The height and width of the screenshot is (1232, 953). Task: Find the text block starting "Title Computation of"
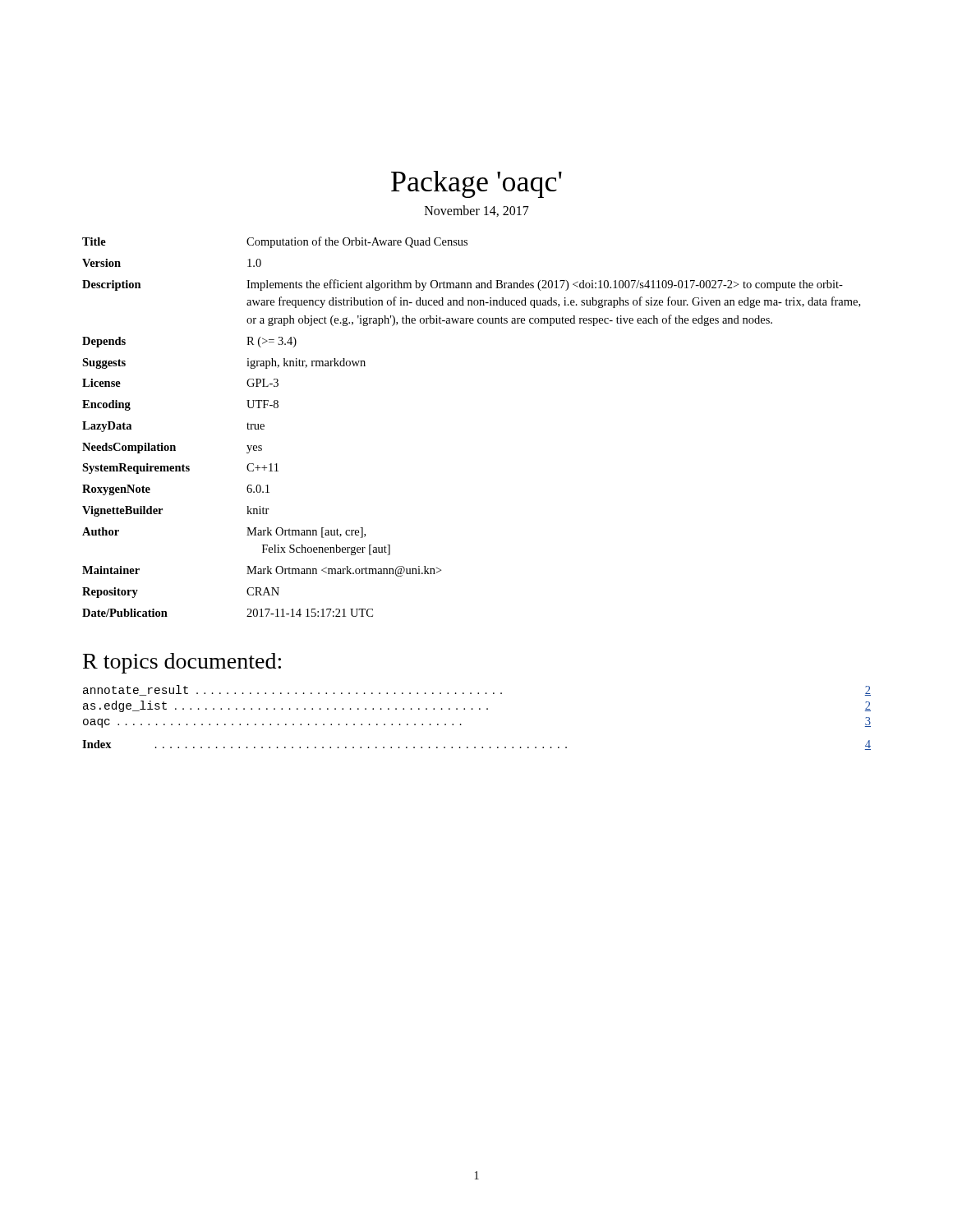point(476,242)
